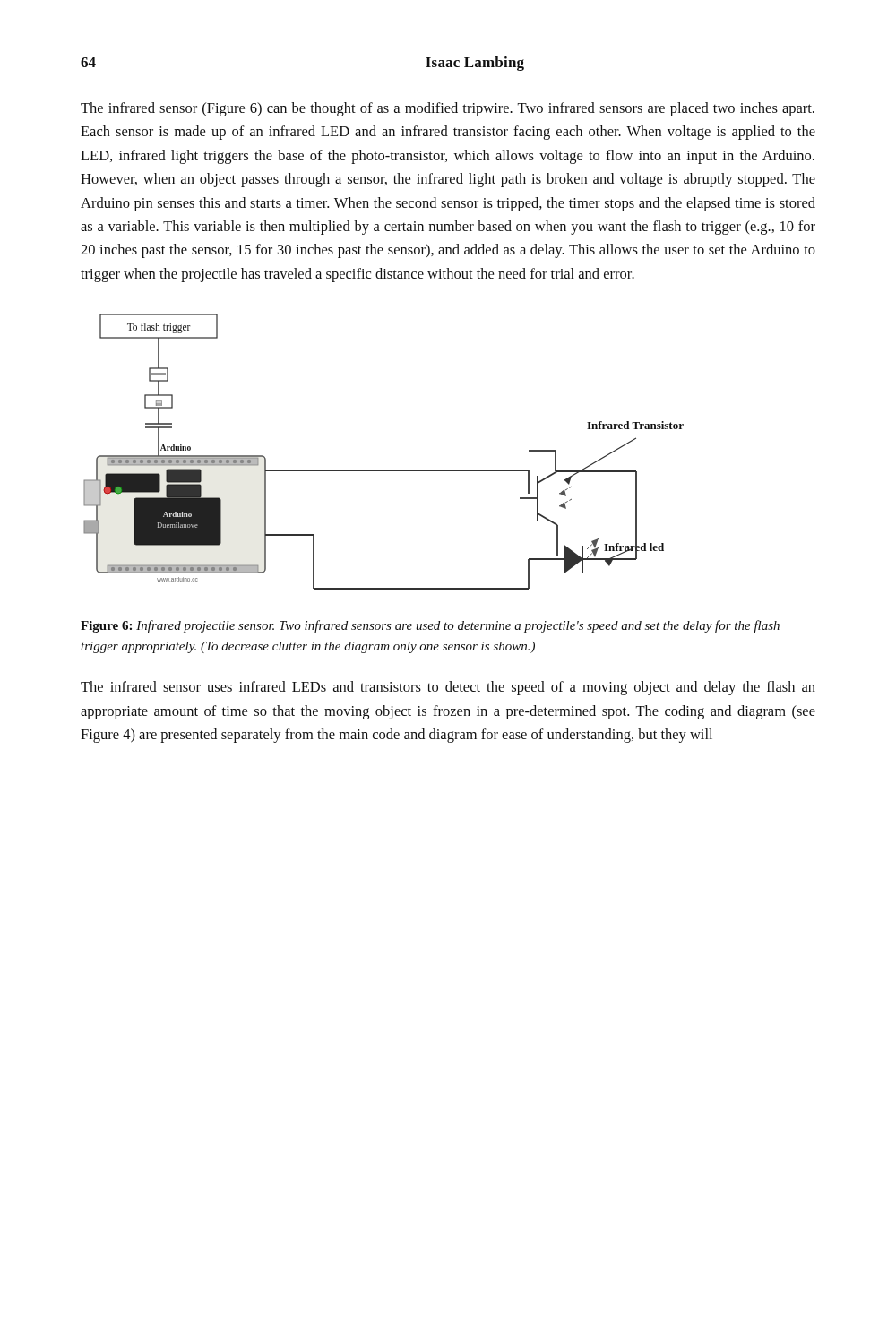Point to the block starting "The infrared sensor (Figure 6) can"

pyautogui.click(x=448, y=191)
